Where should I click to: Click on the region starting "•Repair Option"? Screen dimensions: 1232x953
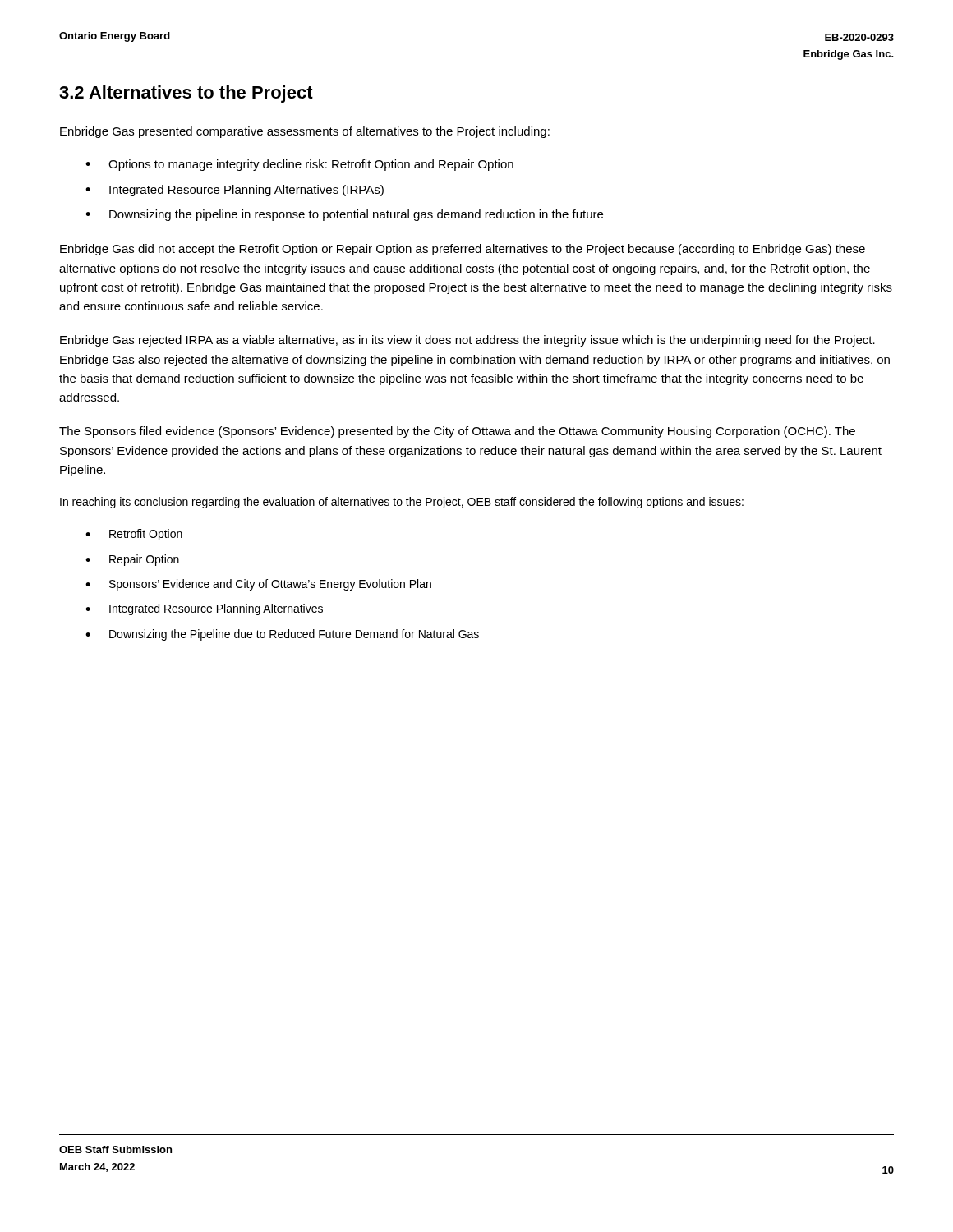click(132, 560)
